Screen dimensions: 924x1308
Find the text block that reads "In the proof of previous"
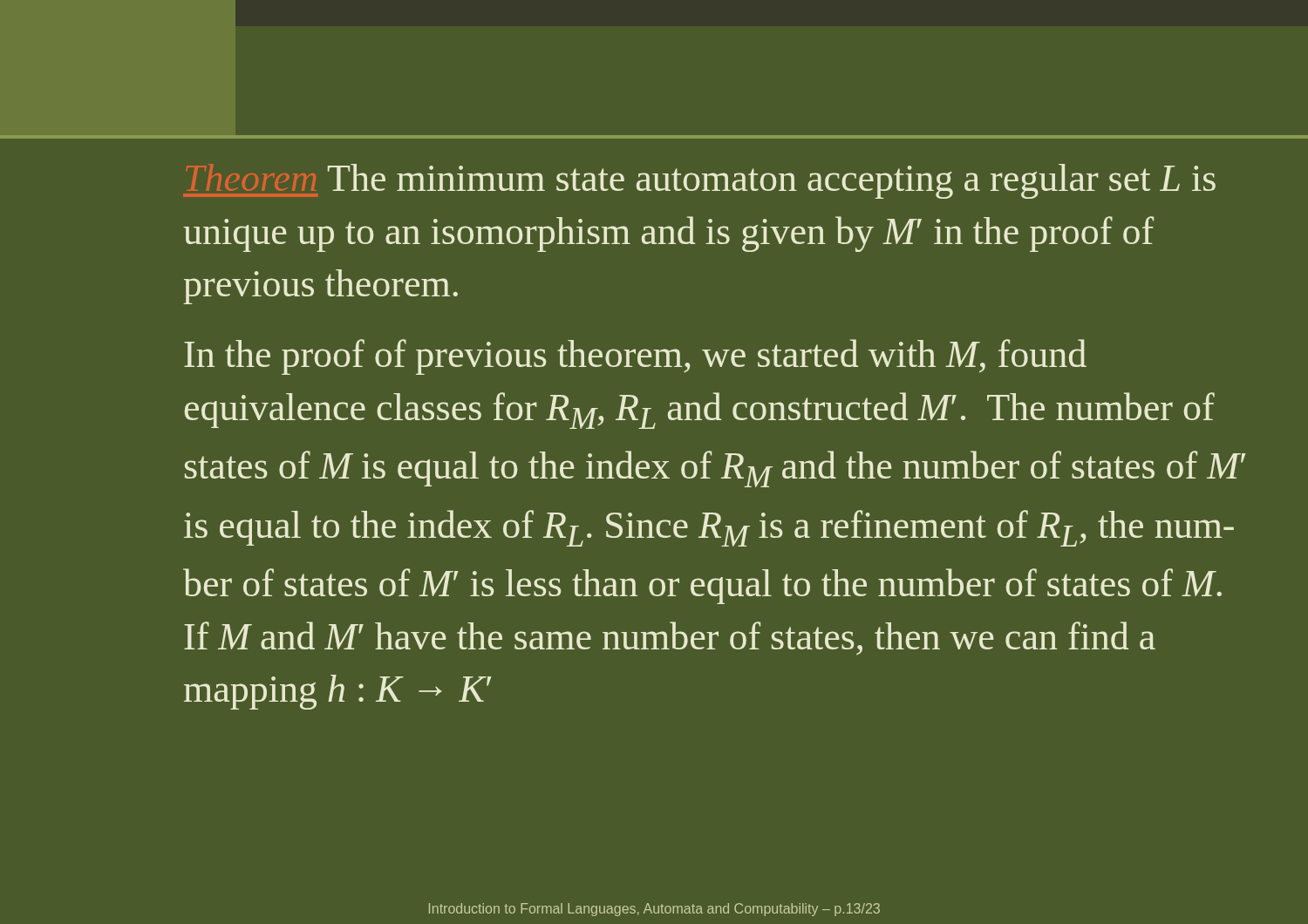pos(715,522)
